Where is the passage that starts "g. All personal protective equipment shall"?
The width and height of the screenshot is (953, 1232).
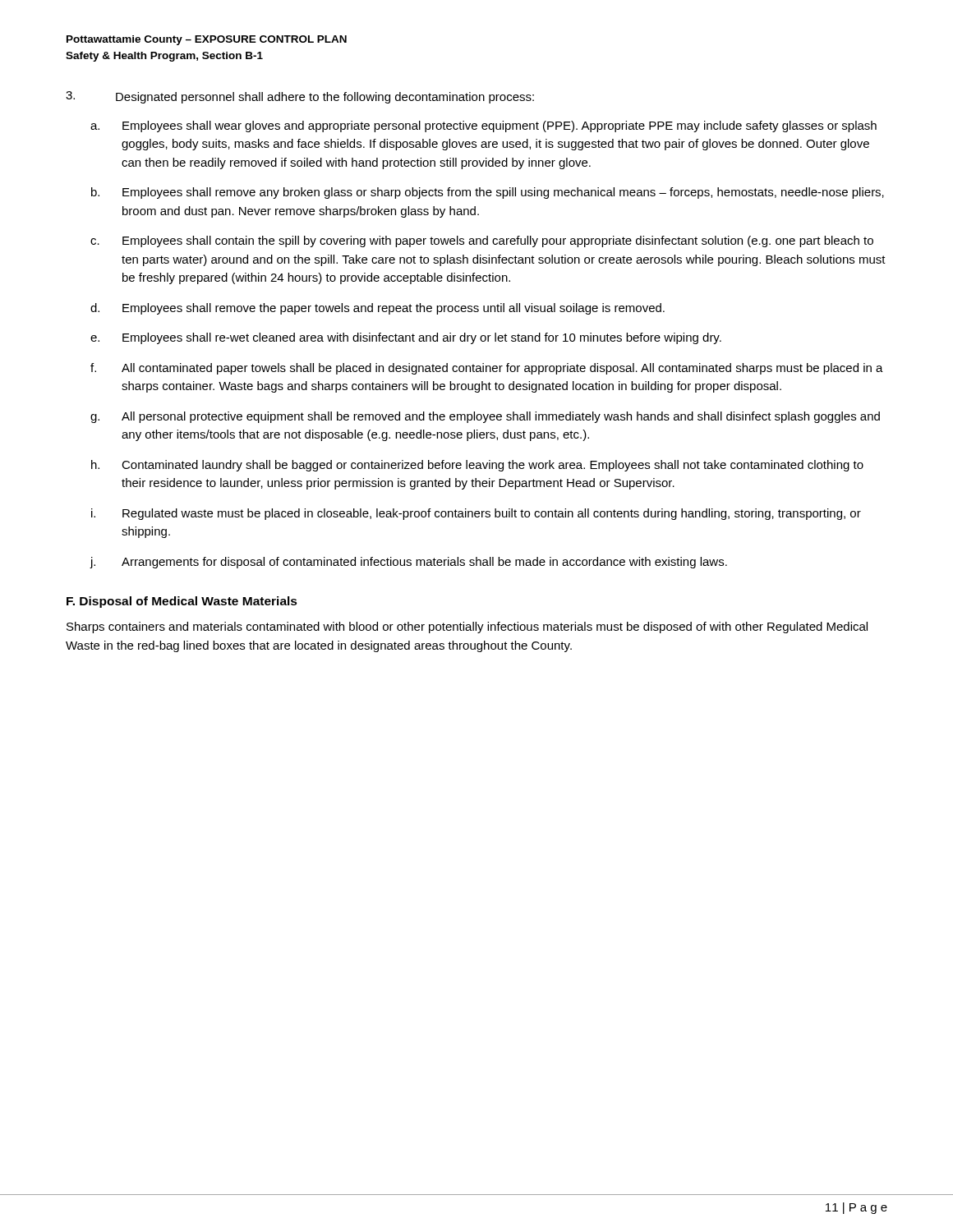click(x=489, y=426)
